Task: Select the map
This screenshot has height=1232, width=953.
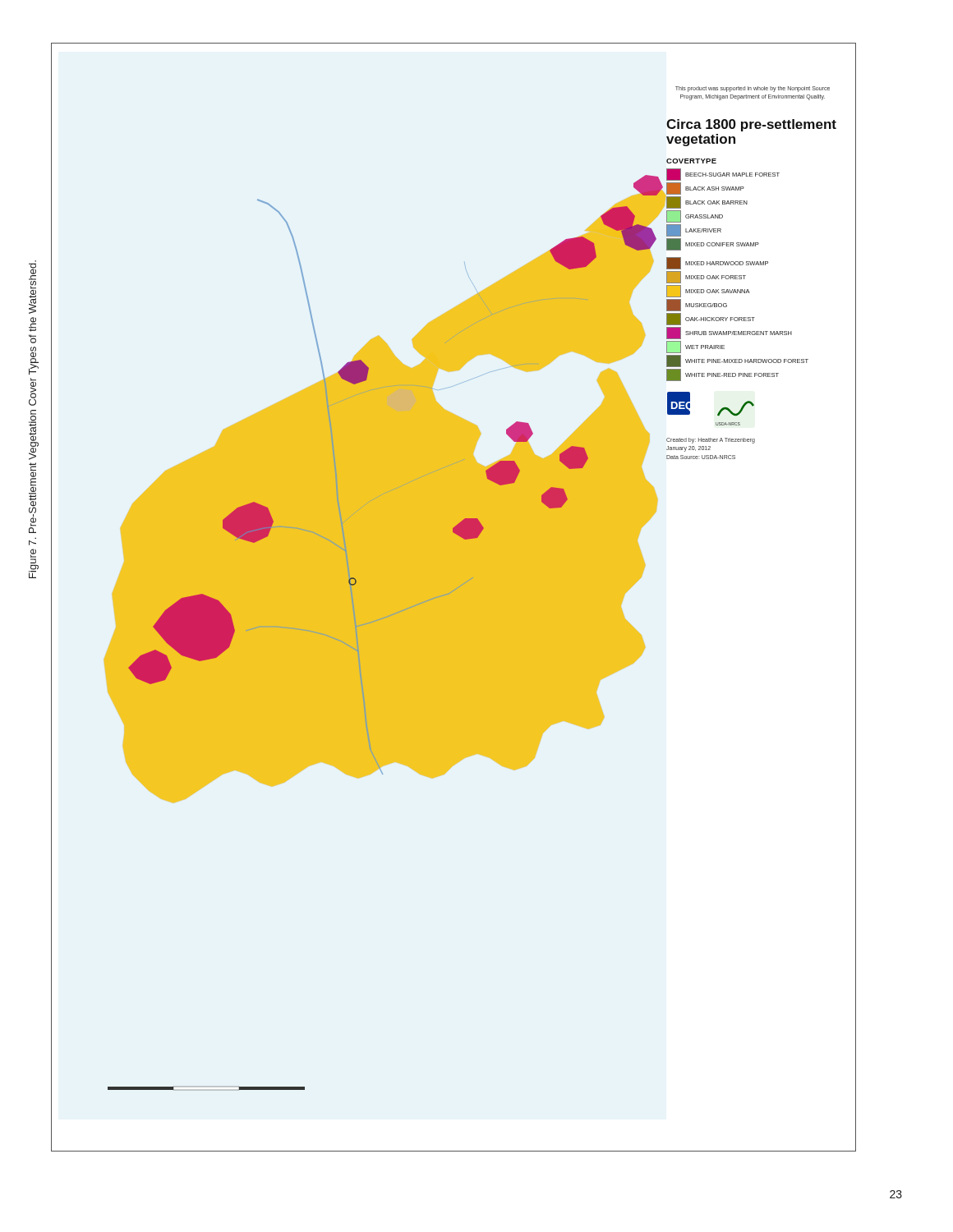Action: 453,597
